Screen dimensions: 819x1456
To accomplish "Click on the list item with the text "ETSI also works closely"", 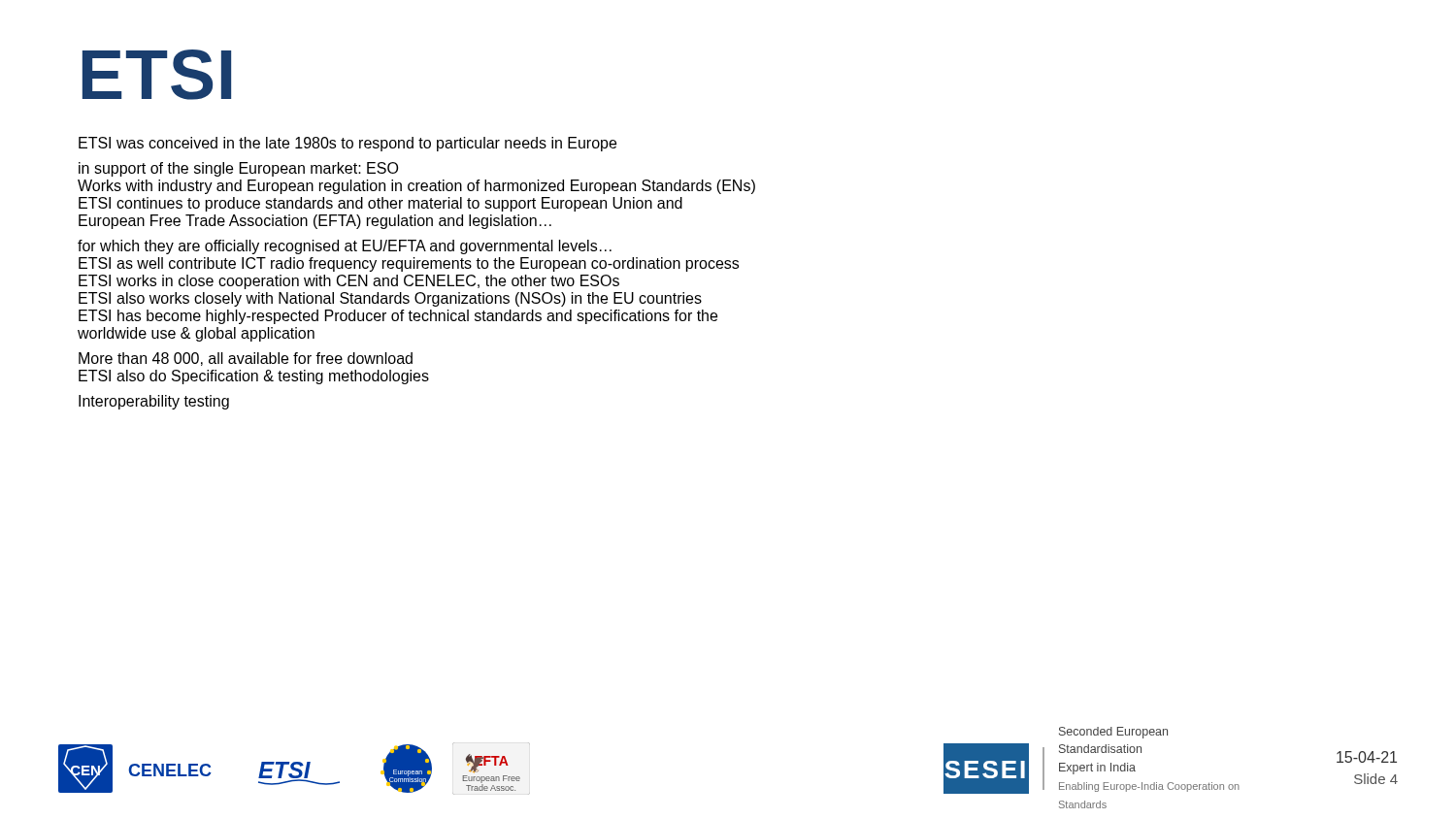I will [390, 299].
